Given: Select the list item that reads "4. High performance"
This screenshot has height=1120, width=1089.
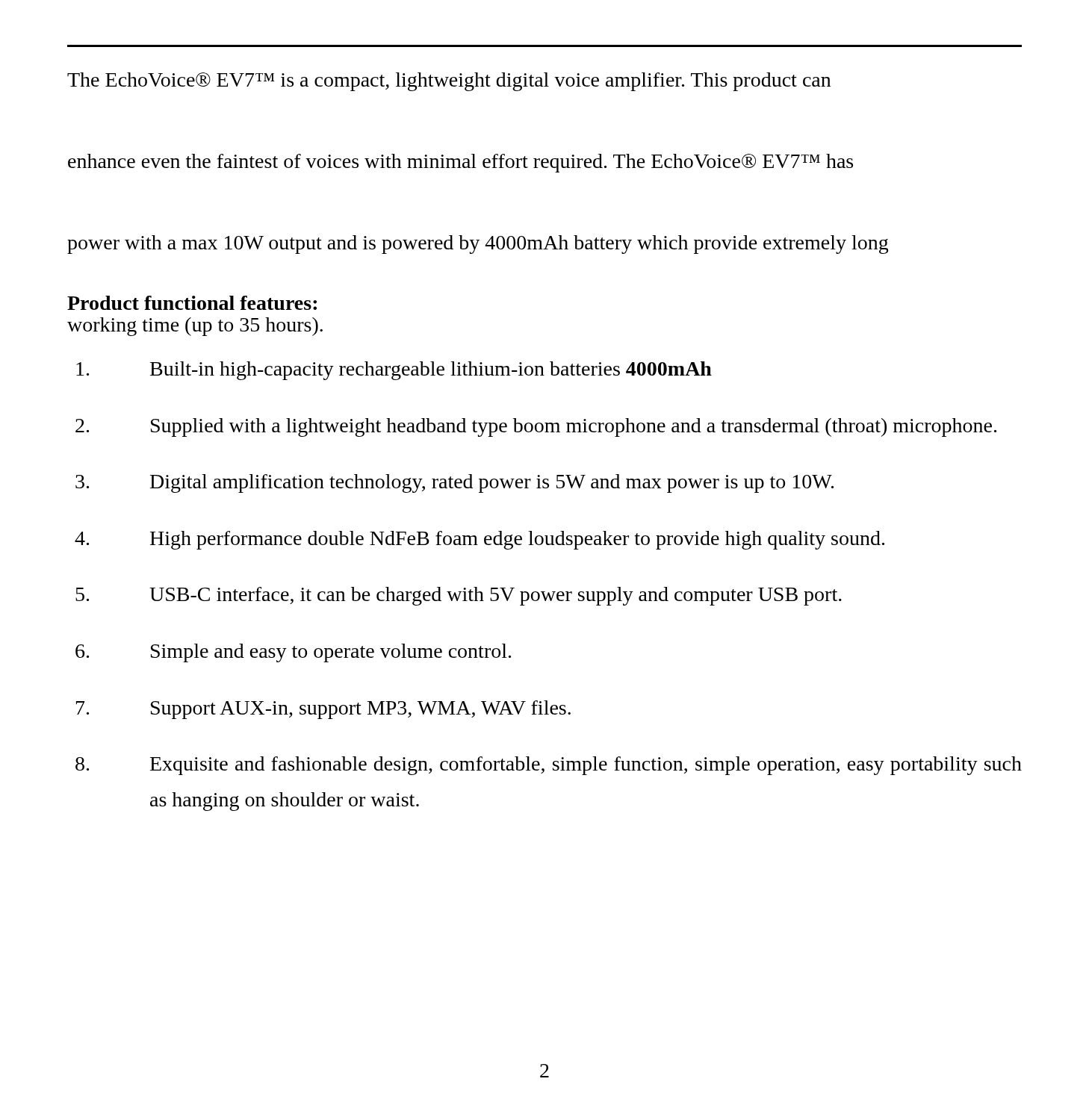Looking at the screenshot, I should 544,538.
